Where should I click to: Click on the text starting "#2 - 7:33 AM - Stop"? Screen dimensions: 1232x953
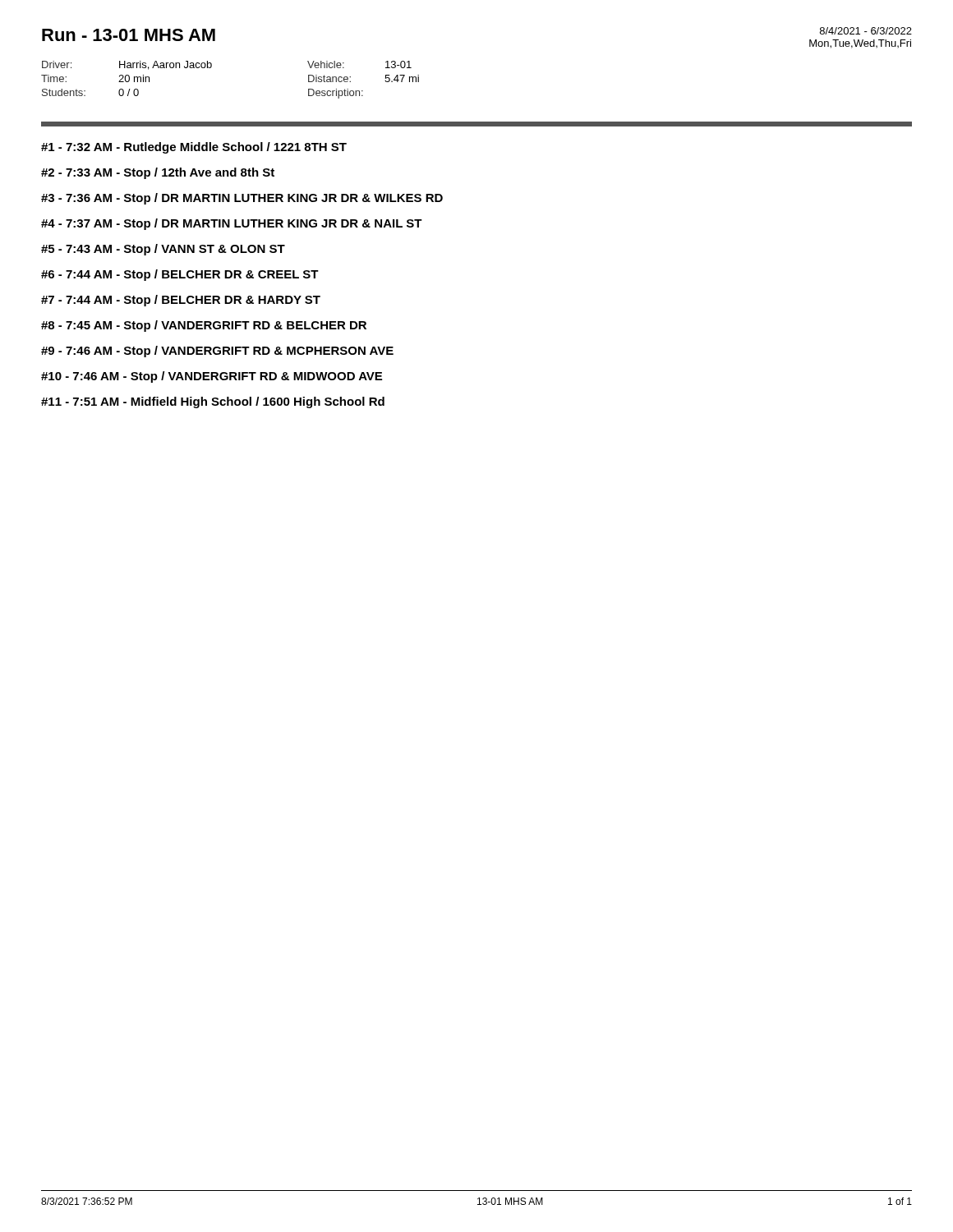(x=158, y=172)
